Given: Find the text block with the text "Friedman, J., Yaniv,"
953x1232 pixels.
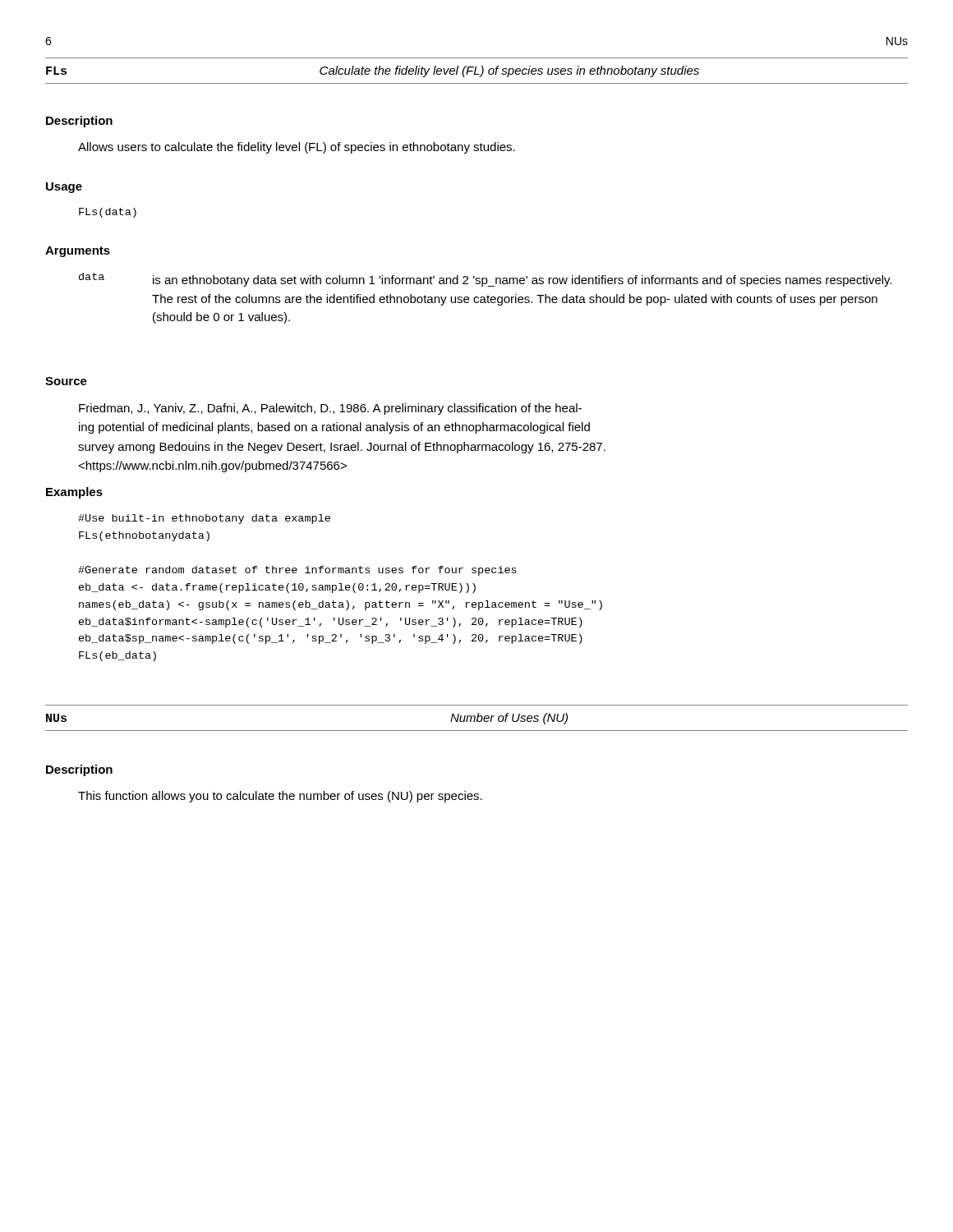Looking at the screenshot, I should tap(342, 436).
